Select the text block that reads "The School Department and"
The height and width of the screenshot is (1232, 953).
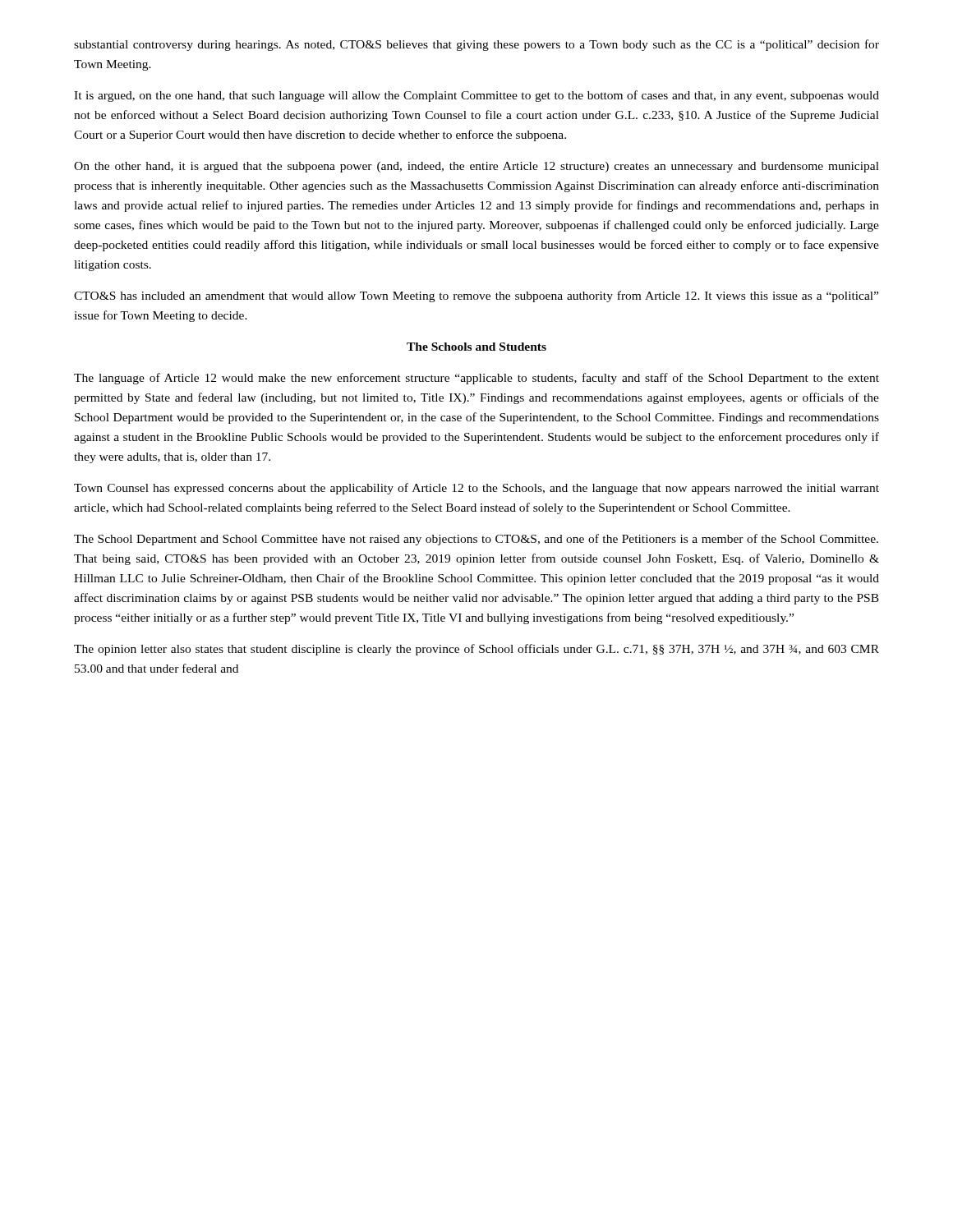[476, 578]
